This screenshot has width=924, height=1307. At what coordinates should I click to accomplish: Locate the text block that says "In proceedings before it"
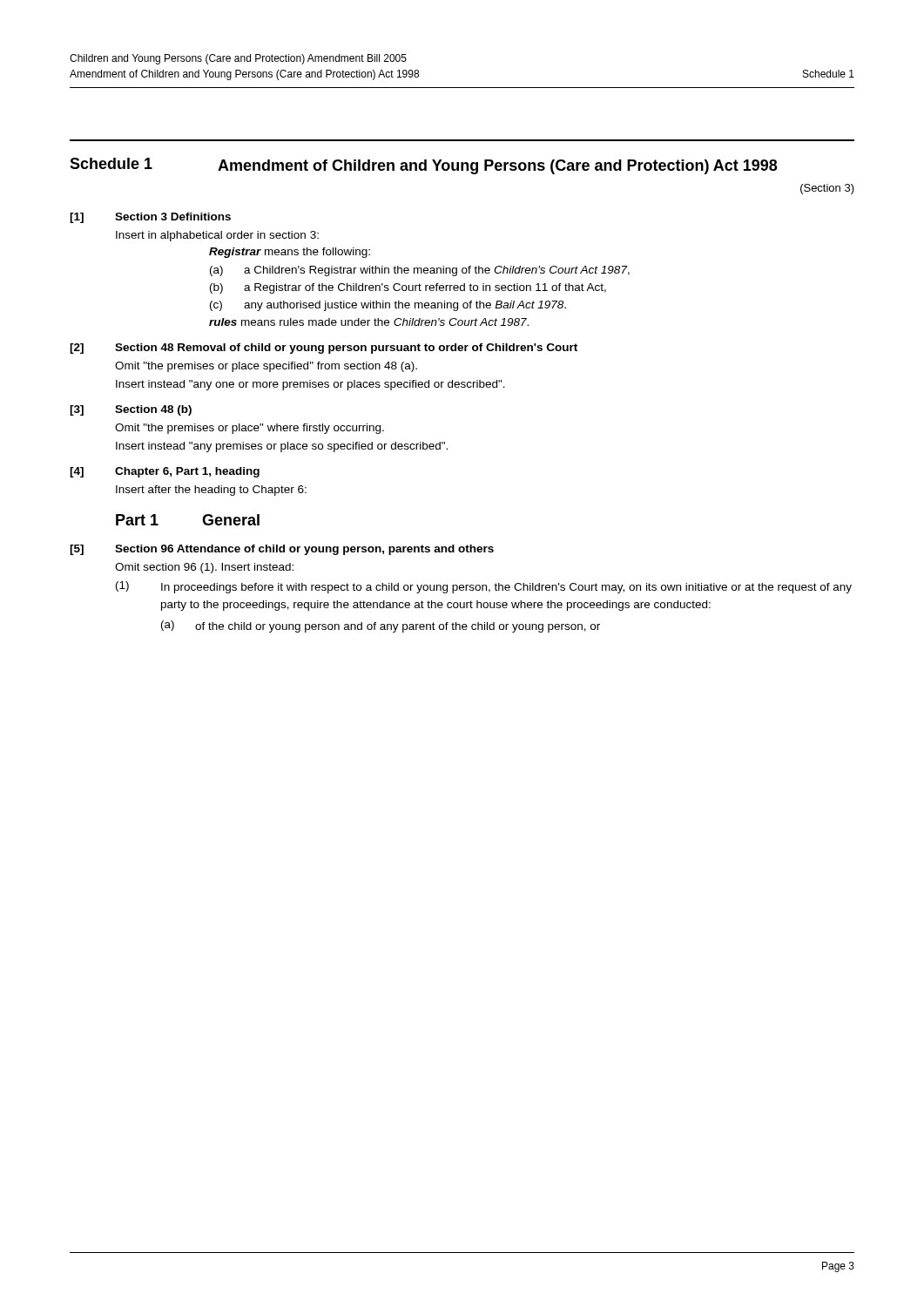[506, 596]
